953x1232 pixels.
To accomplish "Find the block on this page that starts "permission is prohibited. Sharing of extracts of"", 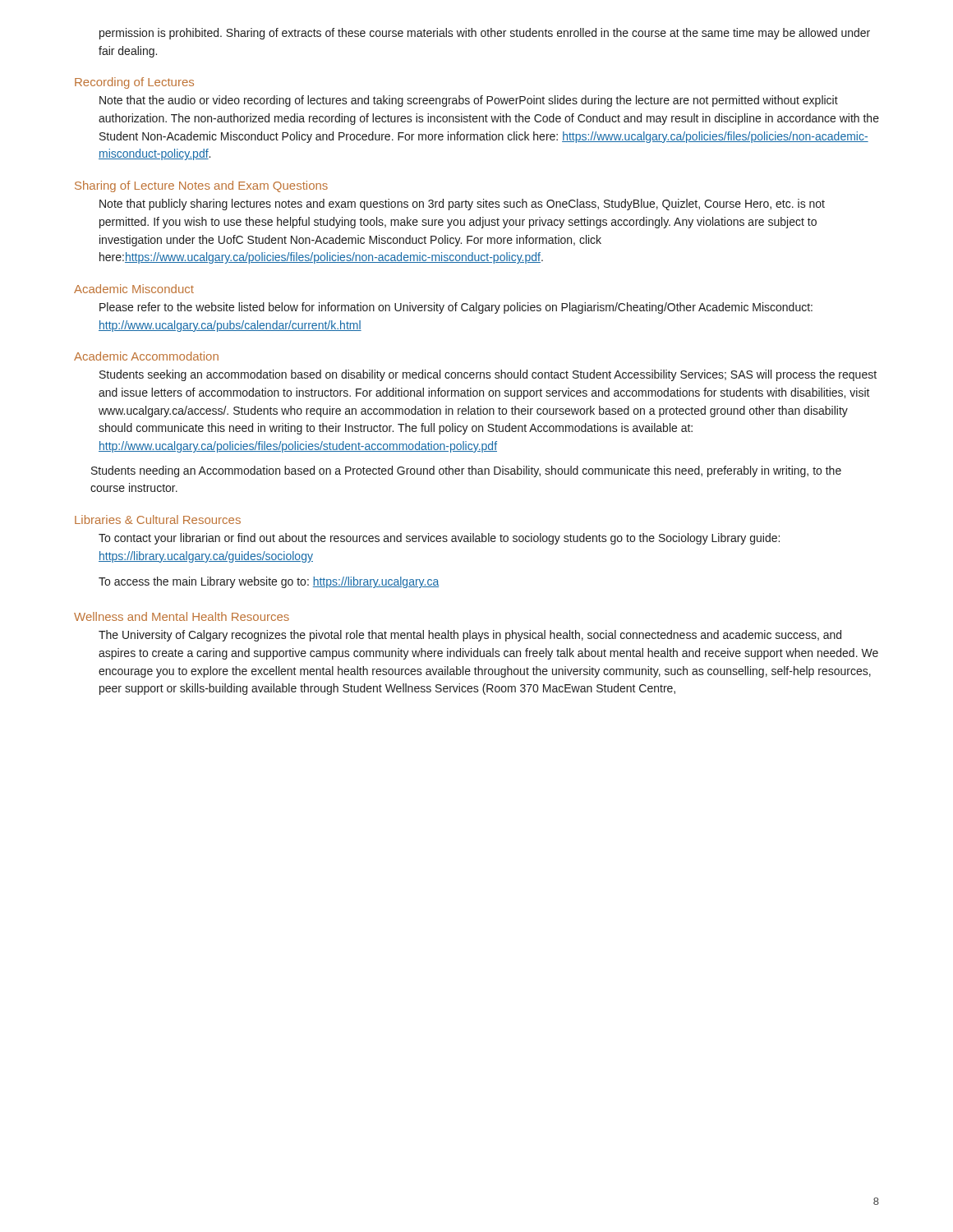I will click(x=484, y=42).
